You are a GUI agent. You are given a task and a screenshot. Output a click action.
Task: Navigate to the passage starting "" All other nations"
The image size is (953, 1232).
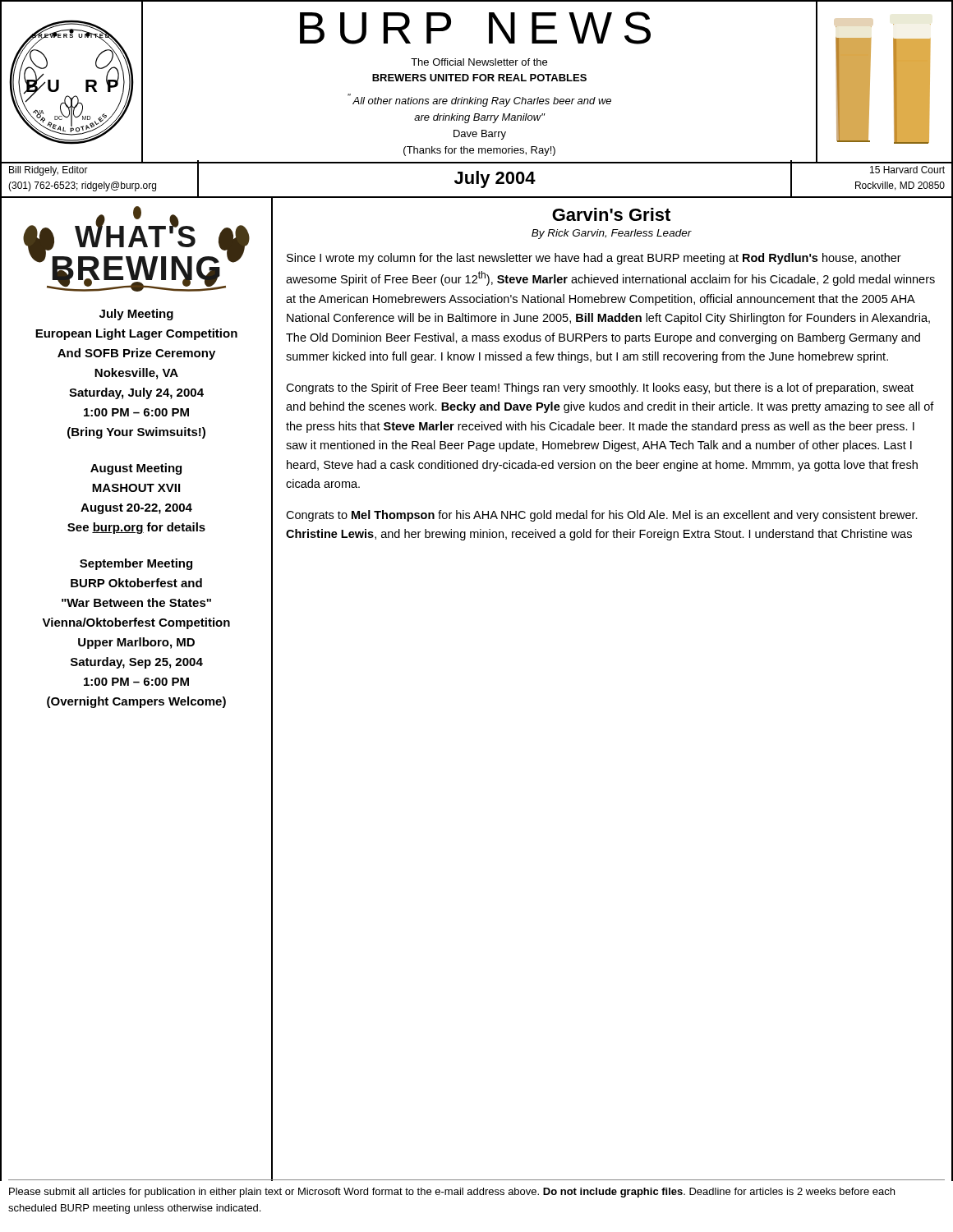479,124
